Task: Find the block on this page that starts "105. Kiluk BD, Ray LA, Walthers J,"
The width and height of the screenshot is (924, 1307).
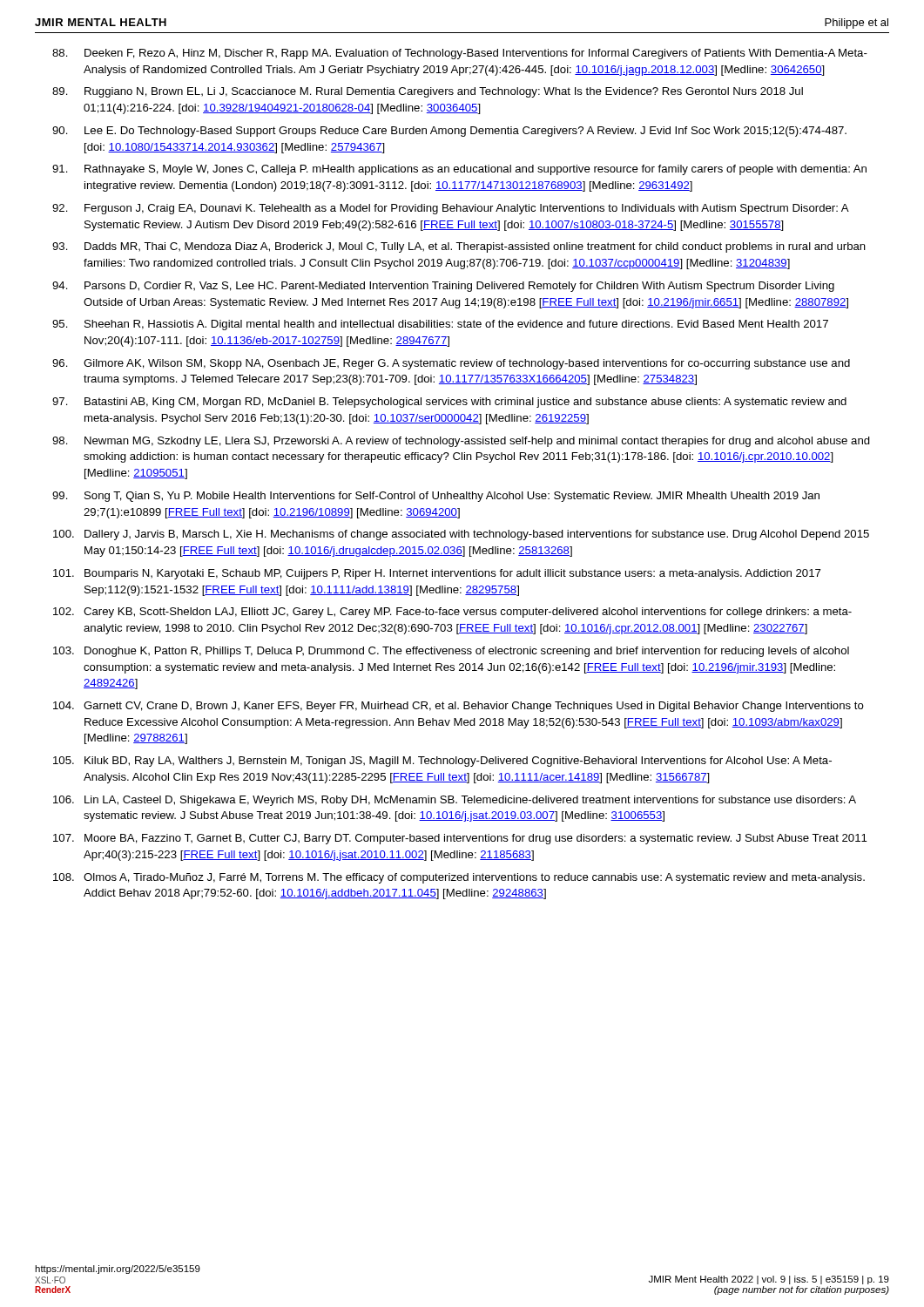Action: (x=462, y=769)
